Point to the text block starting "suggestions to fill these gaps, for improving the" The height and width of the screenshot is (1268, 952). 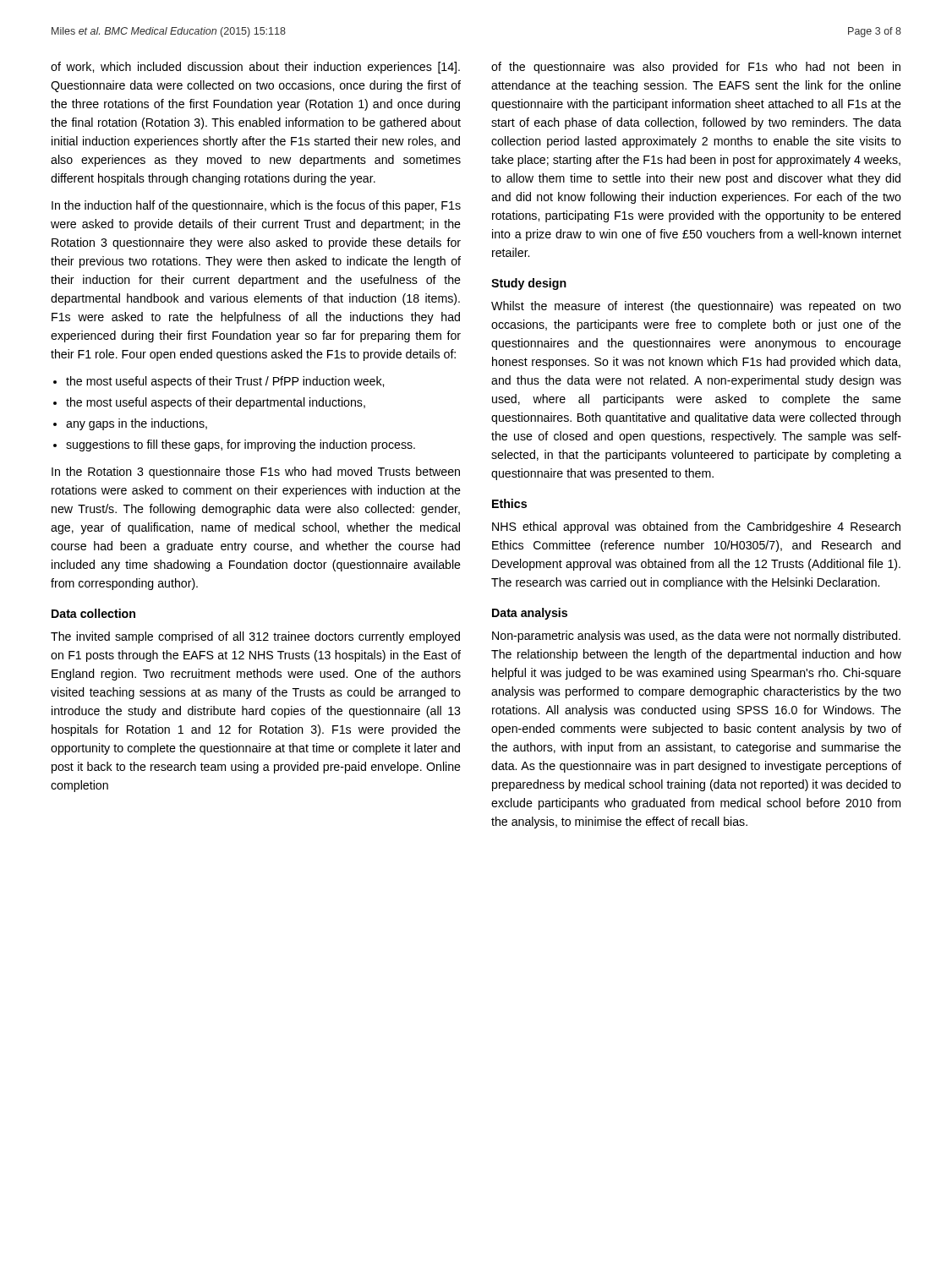[241, 445]
